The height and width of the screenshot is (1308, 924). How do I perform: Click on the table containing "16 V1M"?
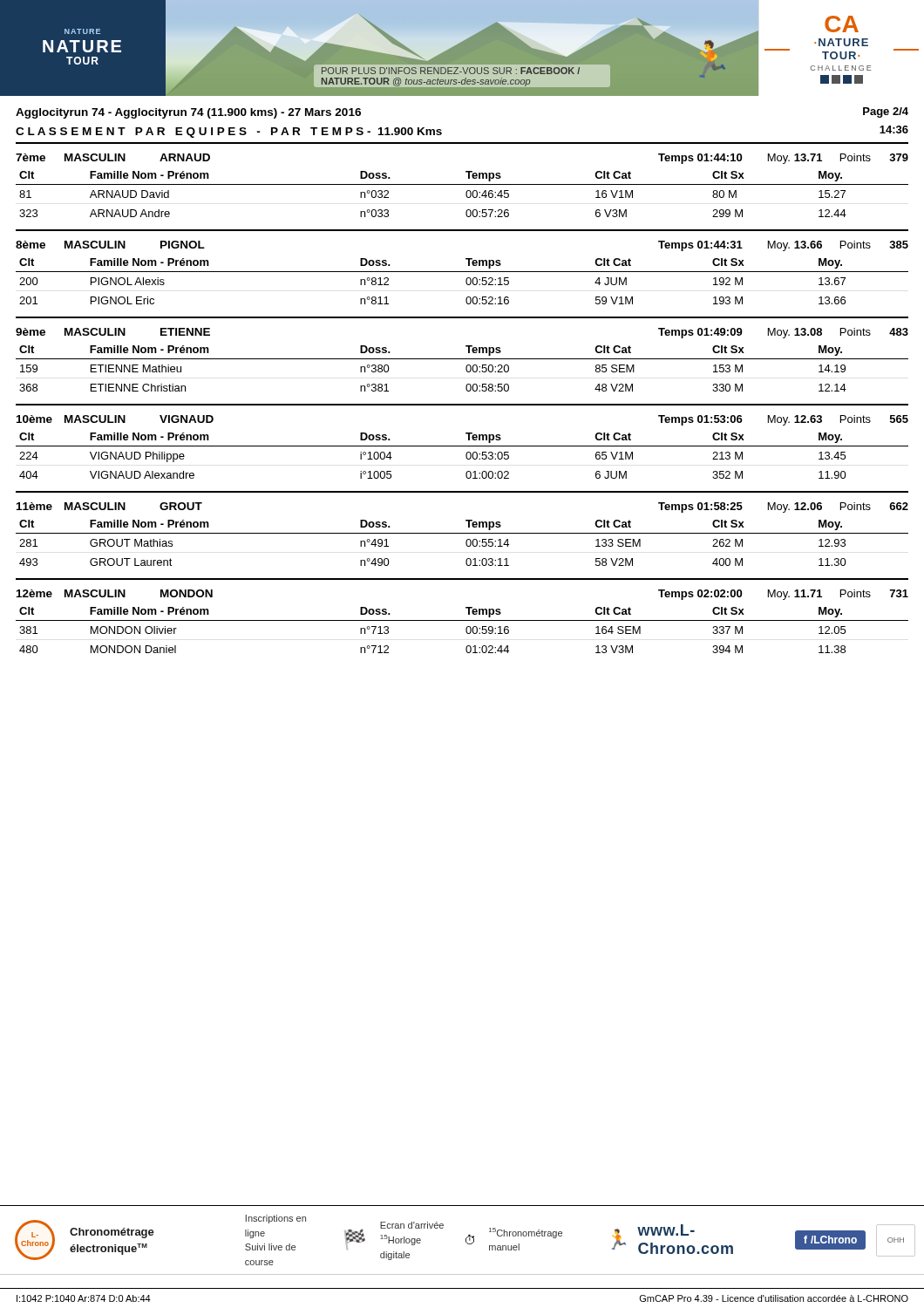[462, 194]
